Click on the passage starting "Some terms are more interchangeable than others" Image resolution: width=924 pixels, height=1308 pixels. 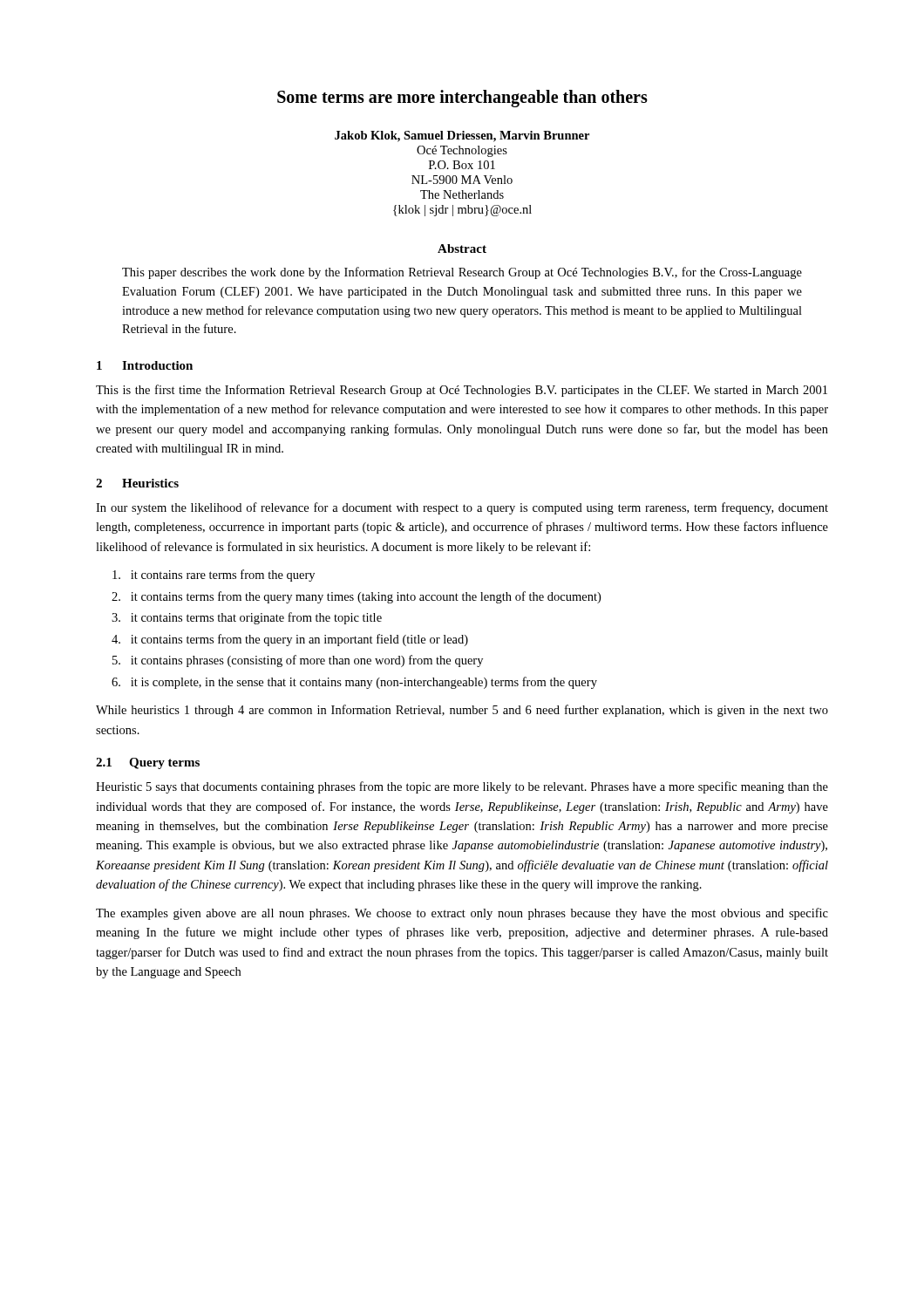462,97
